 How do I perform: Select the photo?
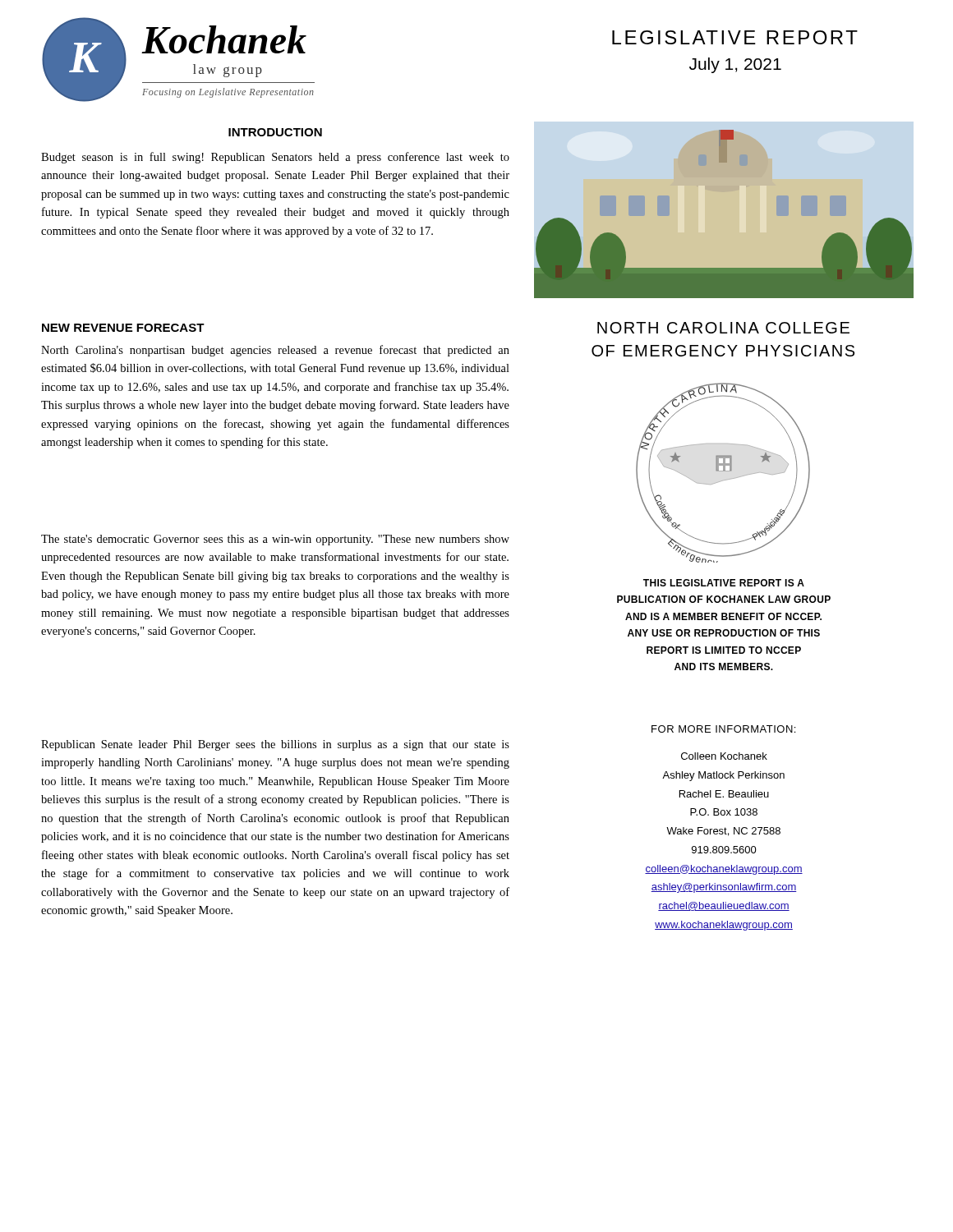[x=724, y=210]
